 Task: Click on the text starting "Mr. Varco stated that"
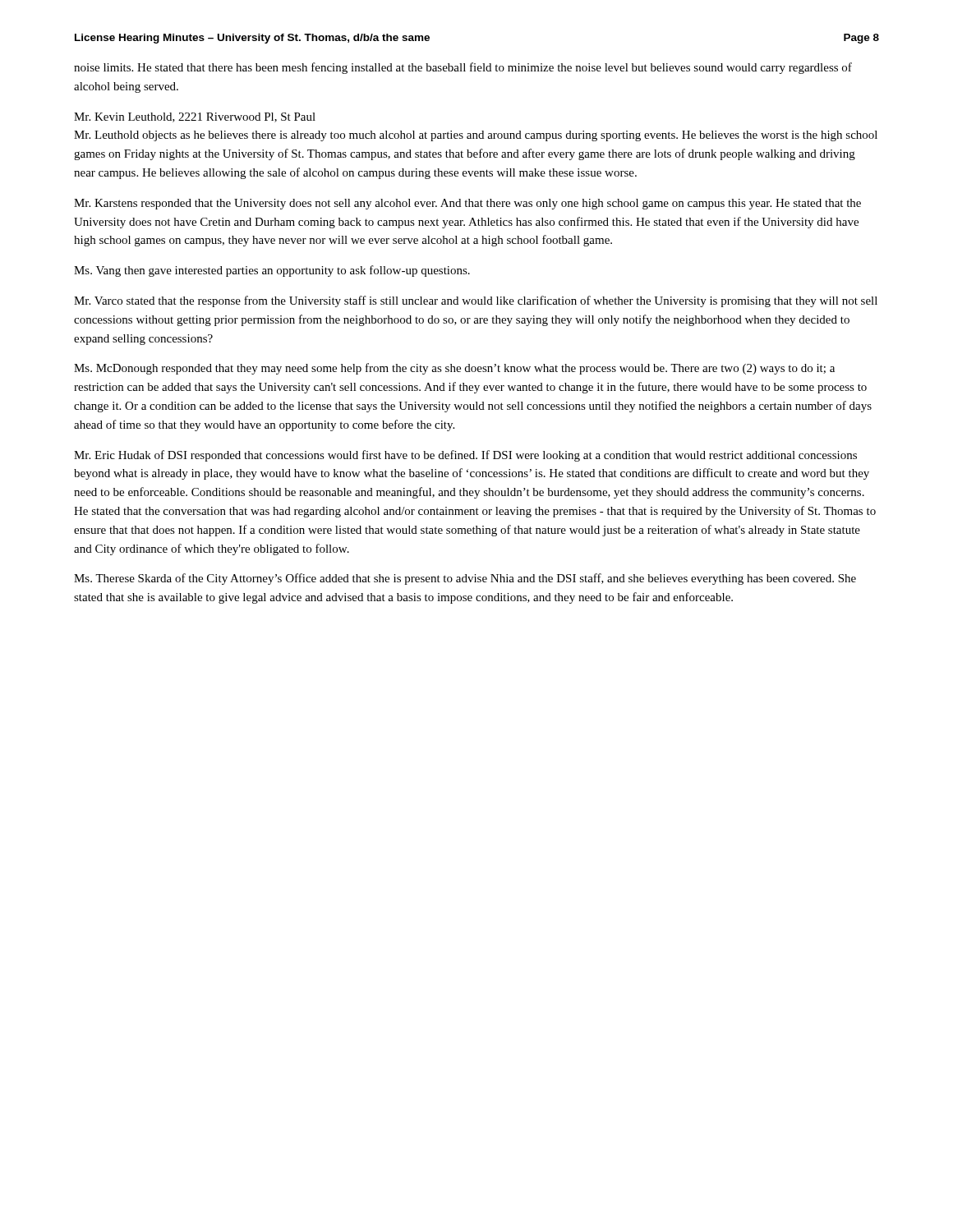[x=476, y=320]
